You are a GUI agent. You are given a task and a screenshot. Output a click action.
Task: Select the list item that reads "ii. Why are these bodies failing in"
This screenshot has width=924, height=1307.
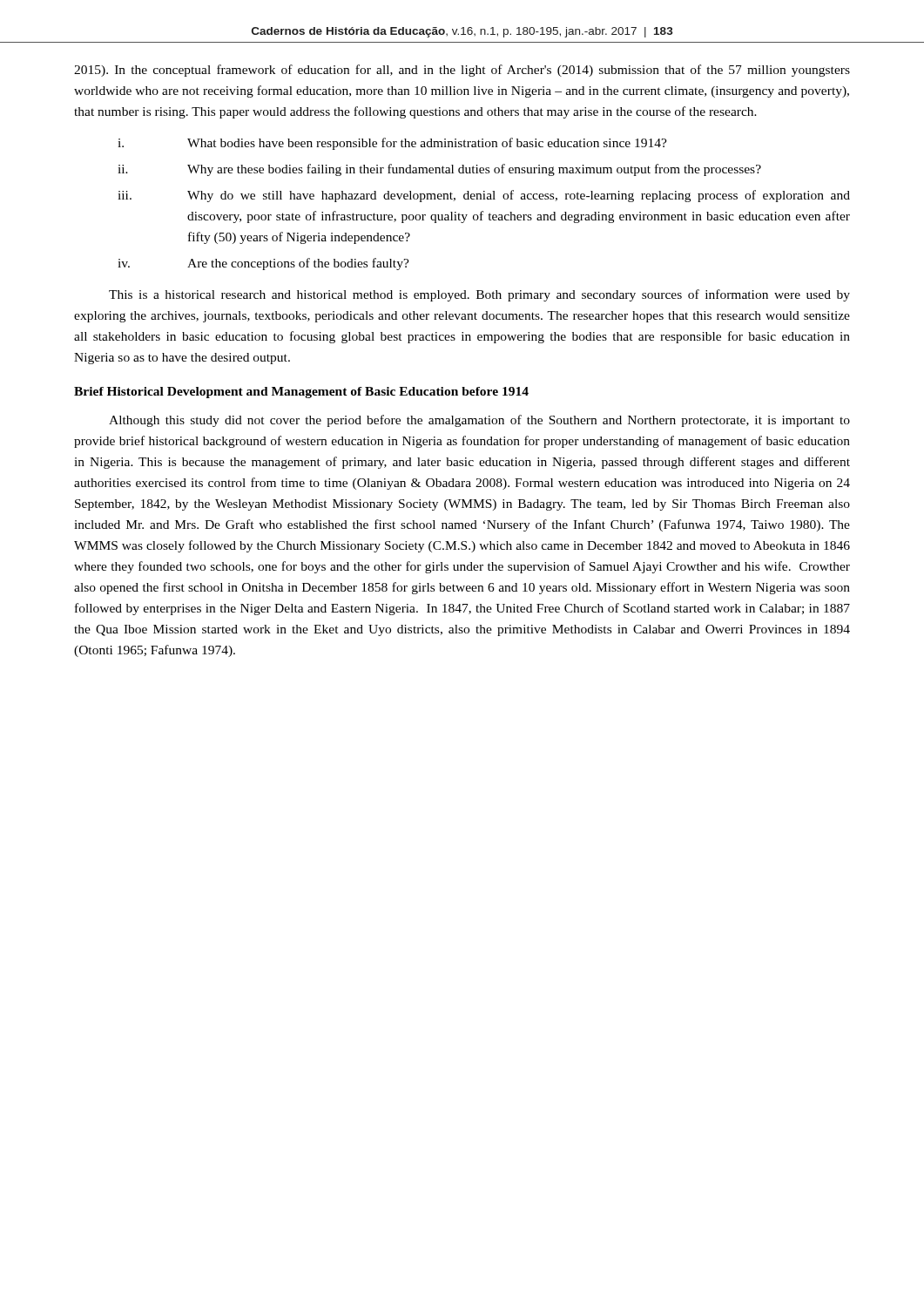pos(462,169)
